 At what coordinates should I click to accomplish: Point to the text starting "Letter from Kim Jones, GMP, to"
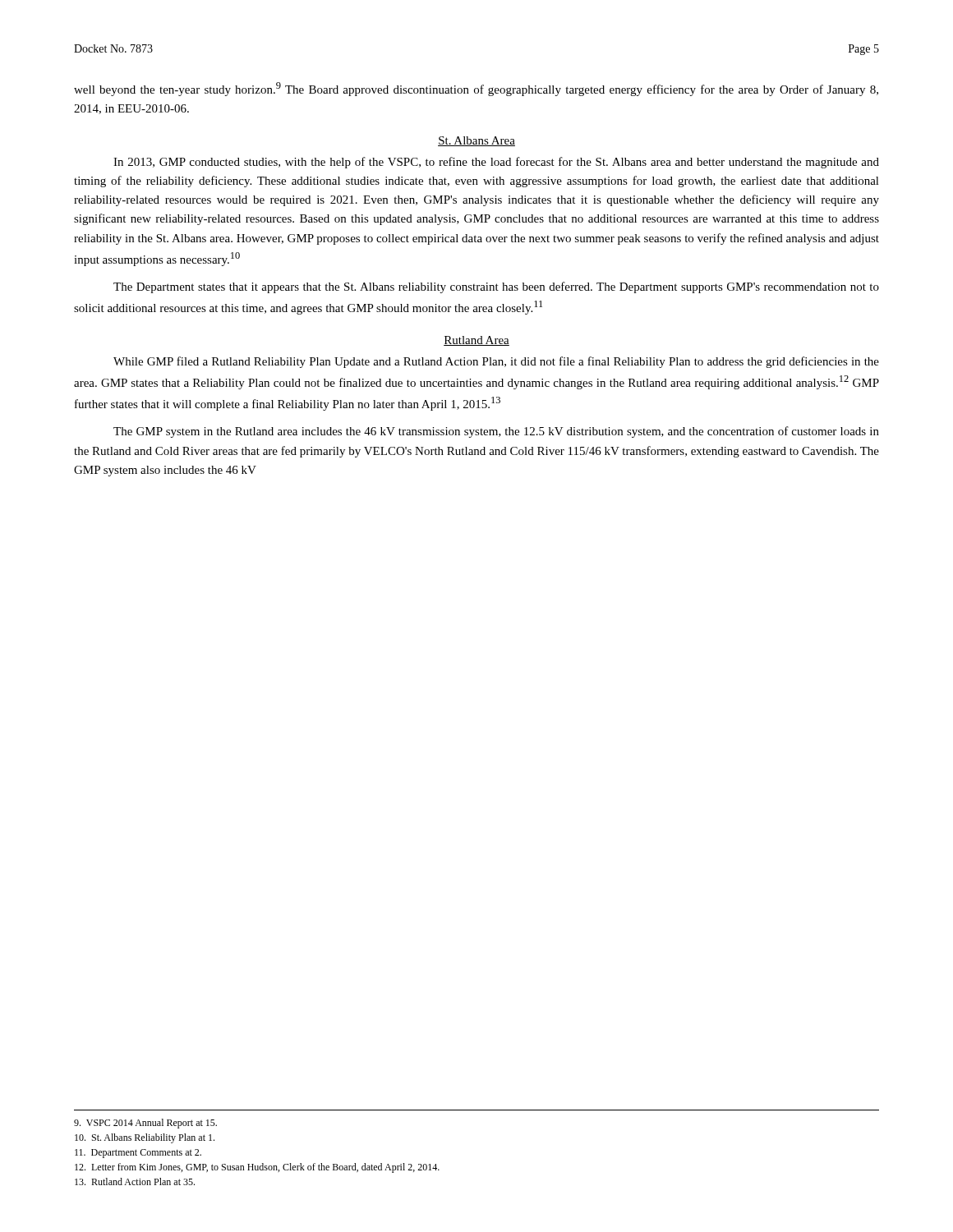point(257,1168)
